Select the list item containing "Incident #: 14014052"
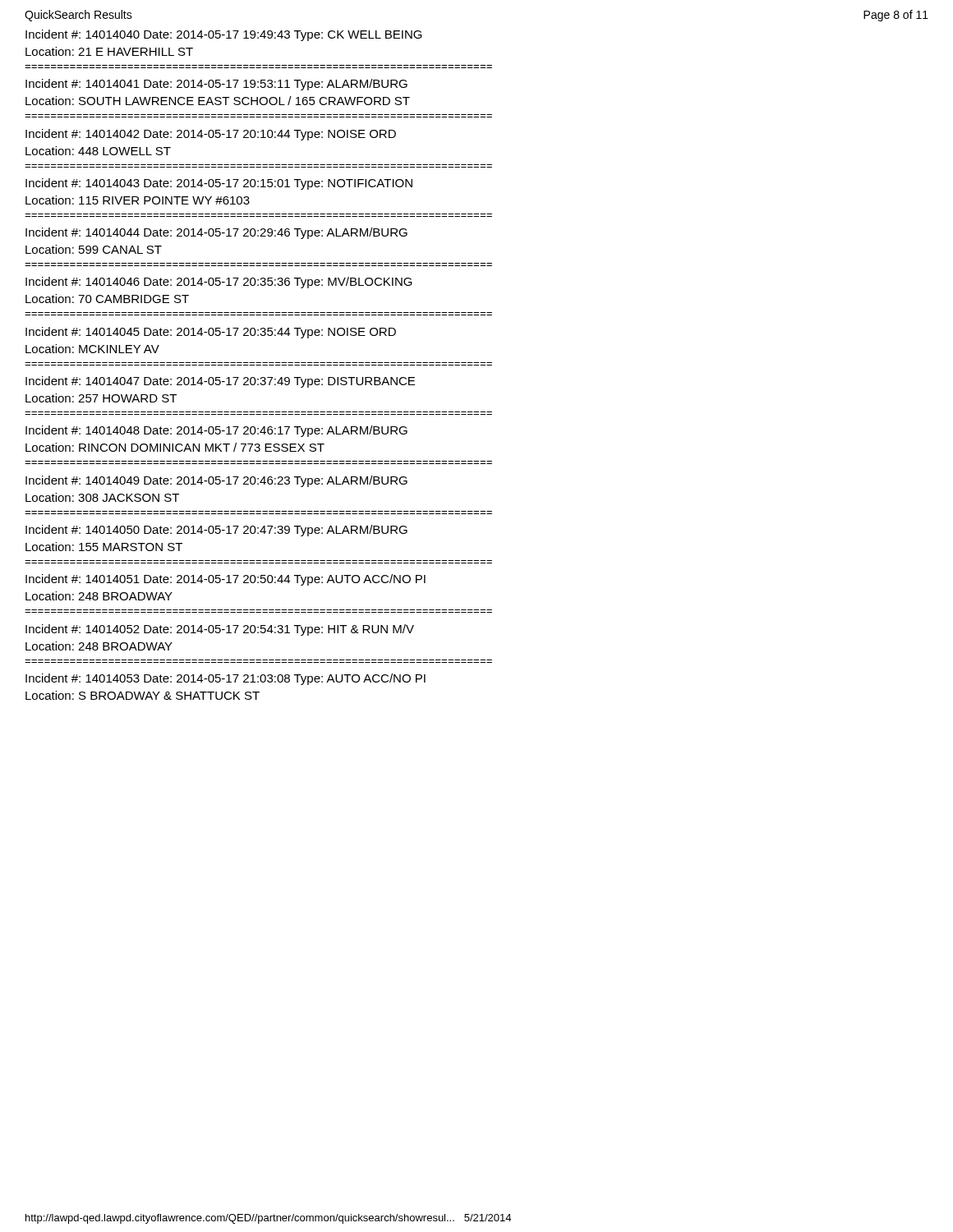The height and width of the screenshot is (1232, 953). (220, 630)
